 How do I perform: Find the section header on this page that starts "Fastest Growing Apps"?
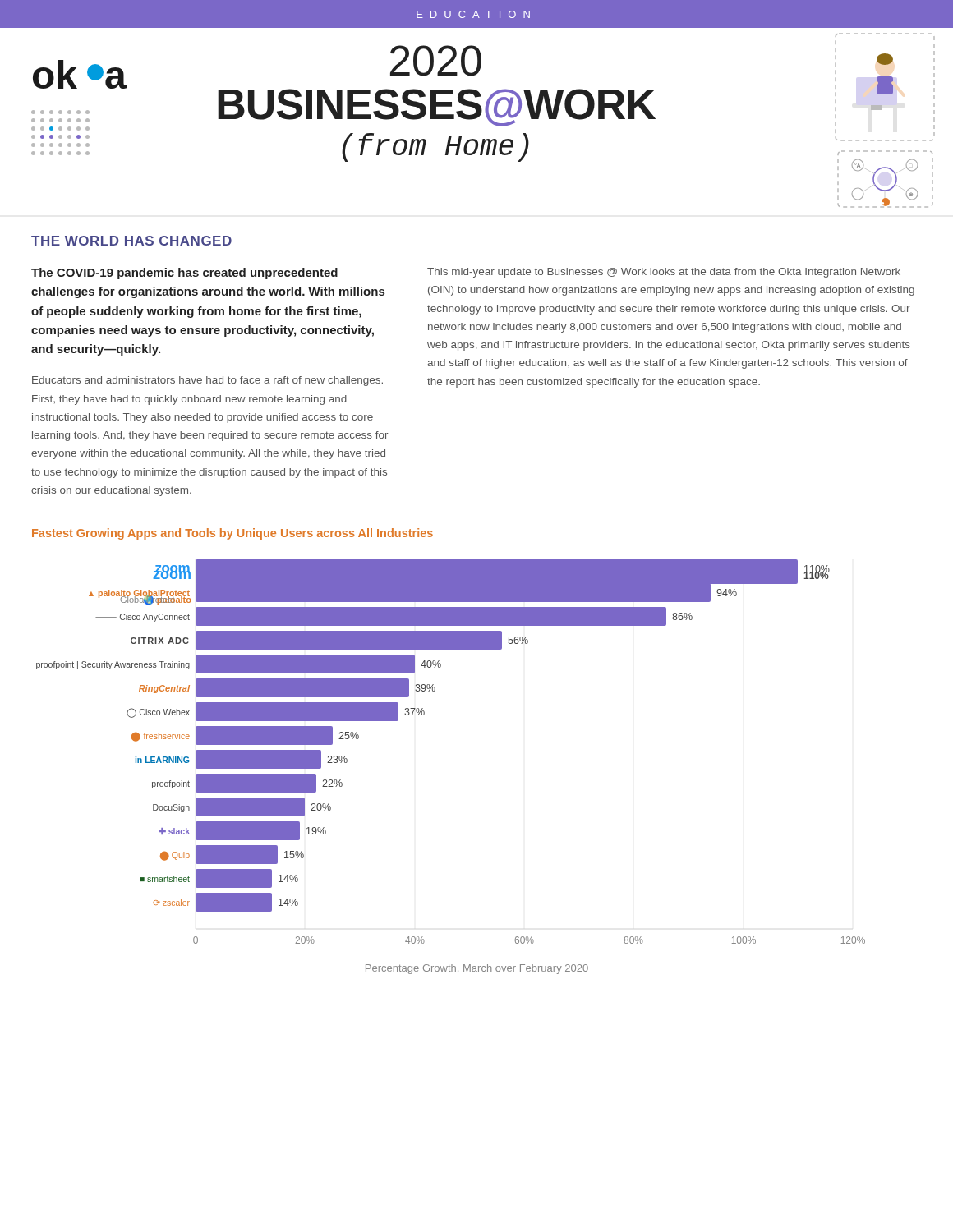point(232,533)
